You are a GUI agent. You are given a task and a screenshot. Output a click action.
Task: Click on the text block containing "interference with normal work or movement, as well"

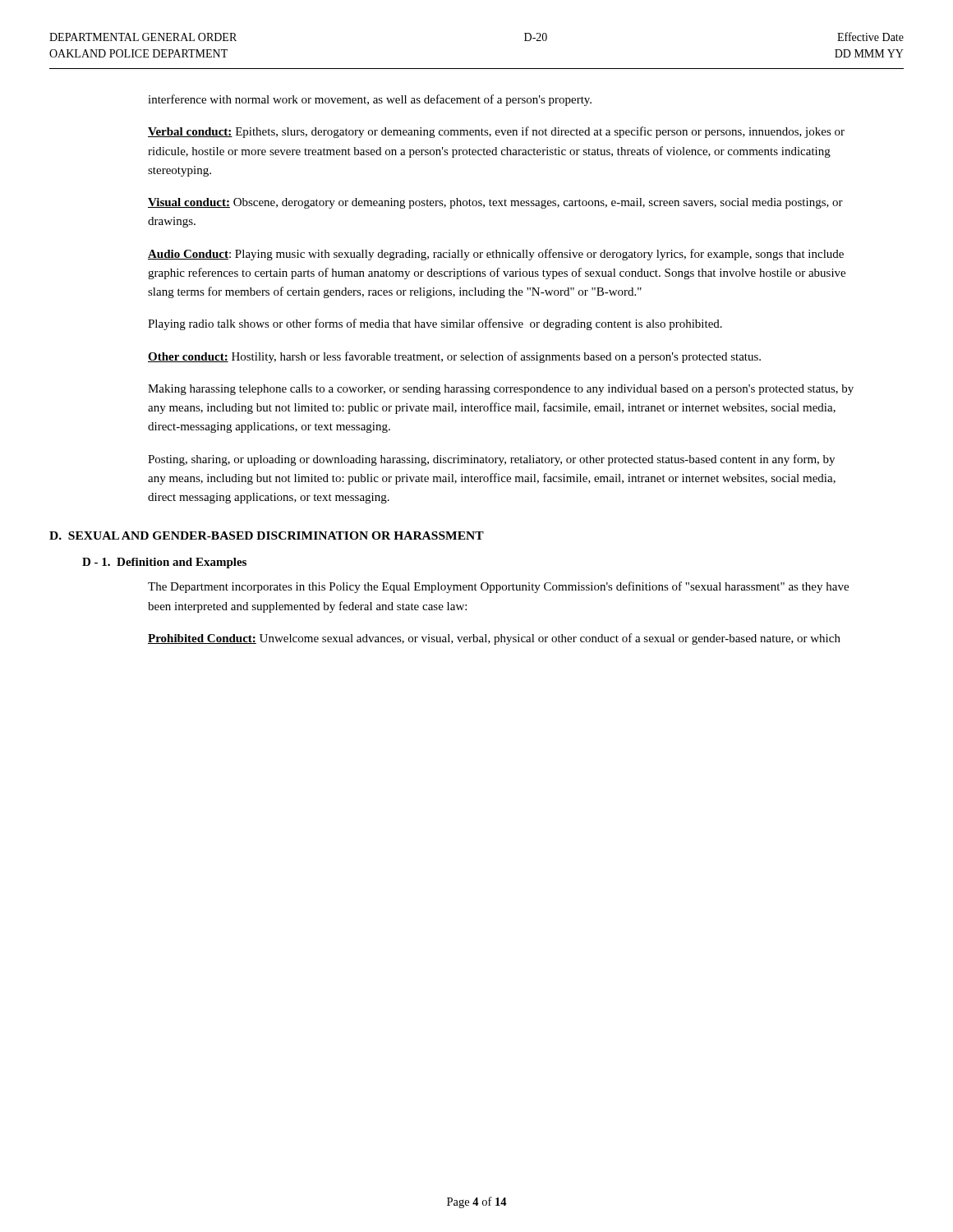pos(370,99)
